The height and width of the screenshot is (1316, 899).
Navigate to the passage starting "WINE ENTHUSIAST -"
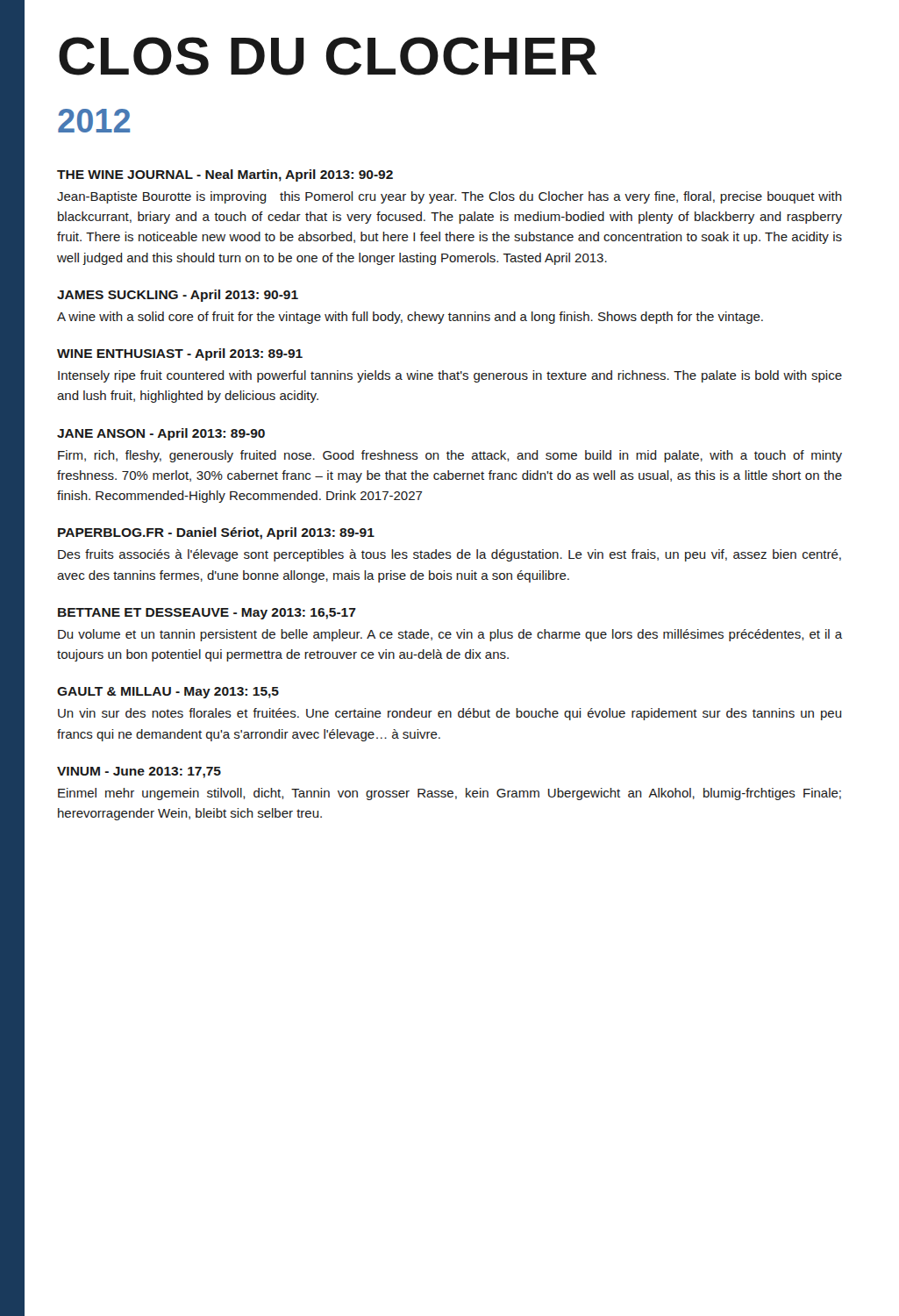(450, 376)
